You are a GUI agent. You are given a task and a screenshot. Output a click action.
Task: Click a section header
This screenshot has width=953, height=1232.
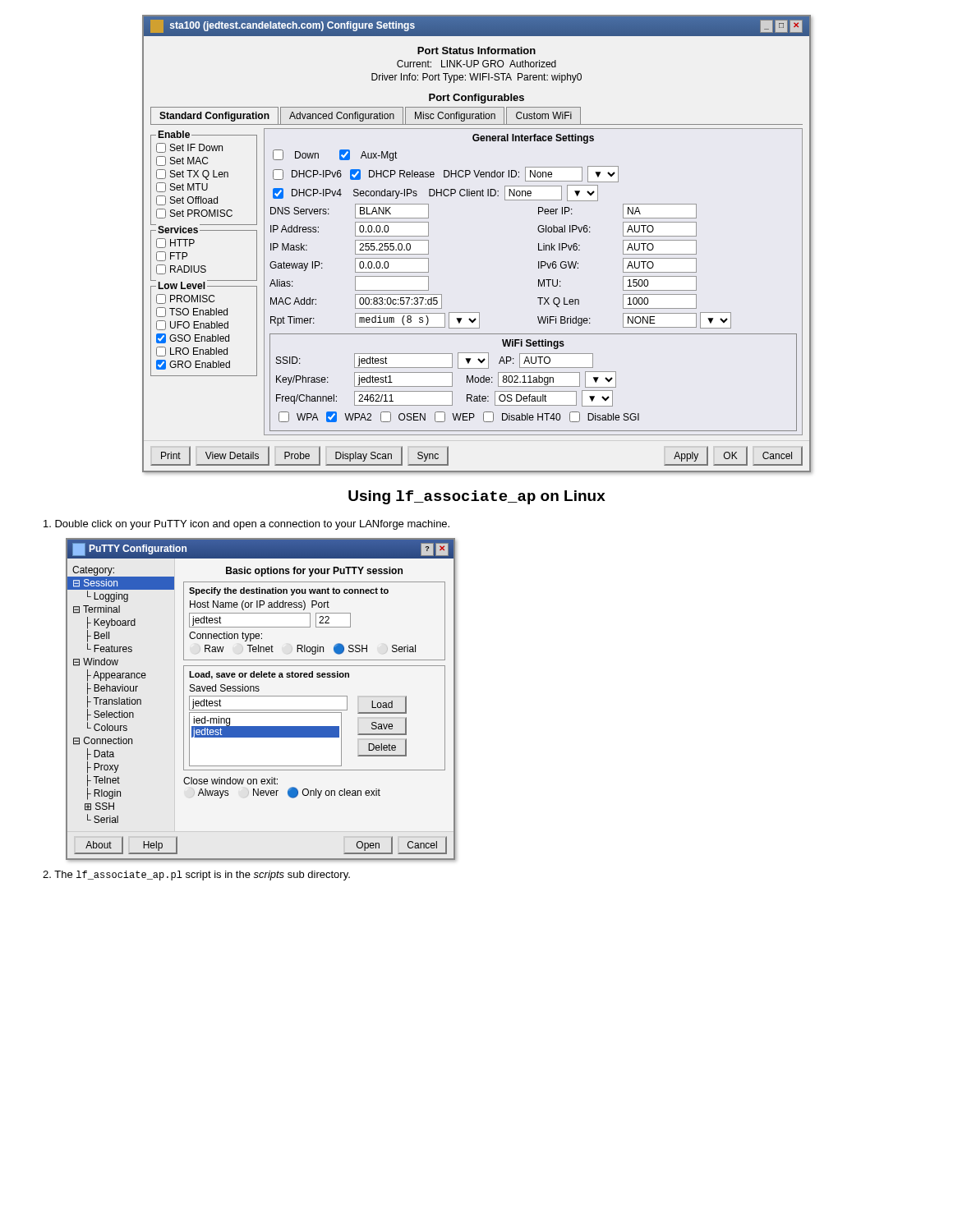pos(476,496)
